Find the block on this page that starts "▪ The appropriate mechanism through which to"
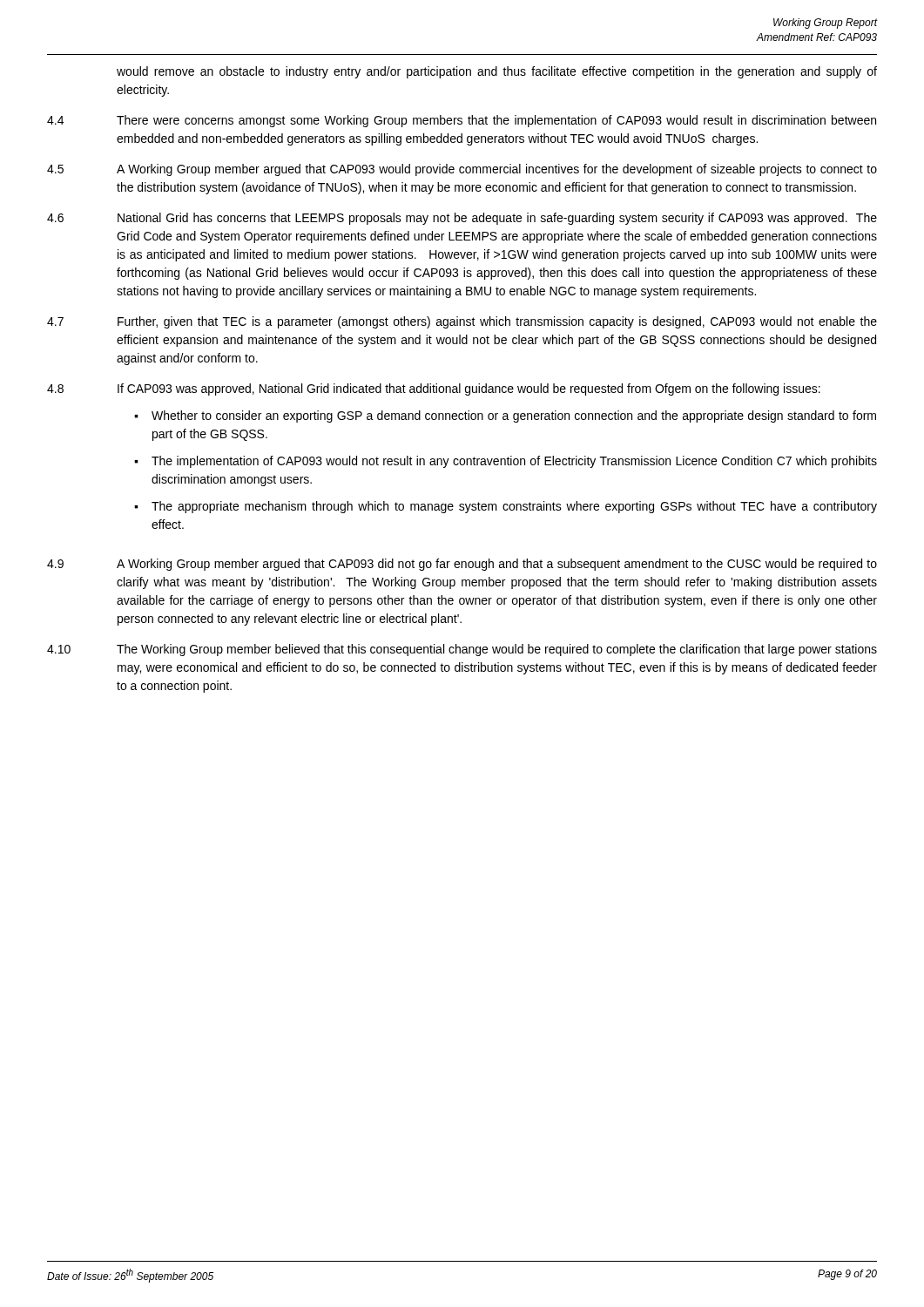The image size is (924, 1307). 506,516
